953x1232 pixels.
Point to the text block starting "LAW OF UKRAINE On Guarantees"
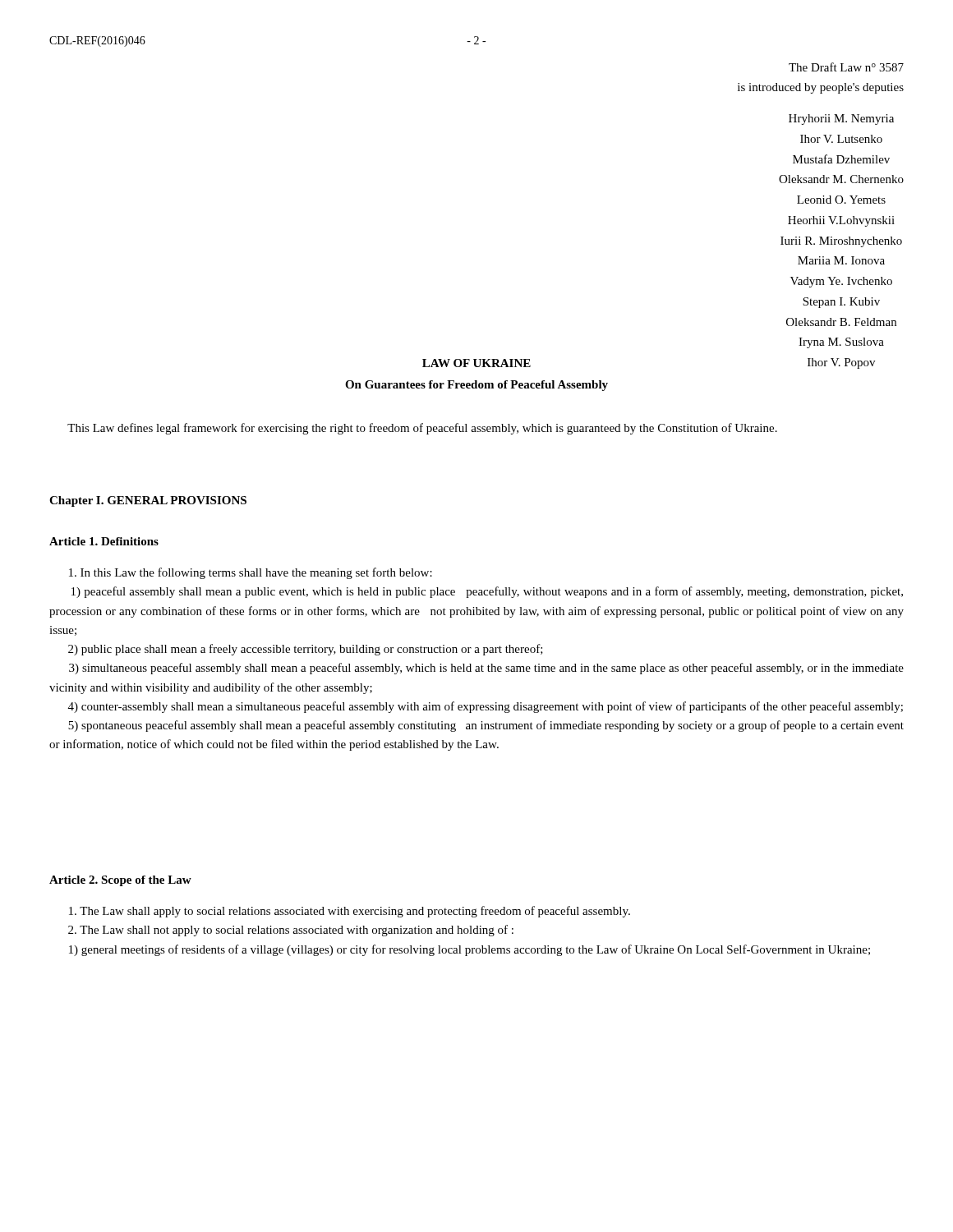click(476, 373)
